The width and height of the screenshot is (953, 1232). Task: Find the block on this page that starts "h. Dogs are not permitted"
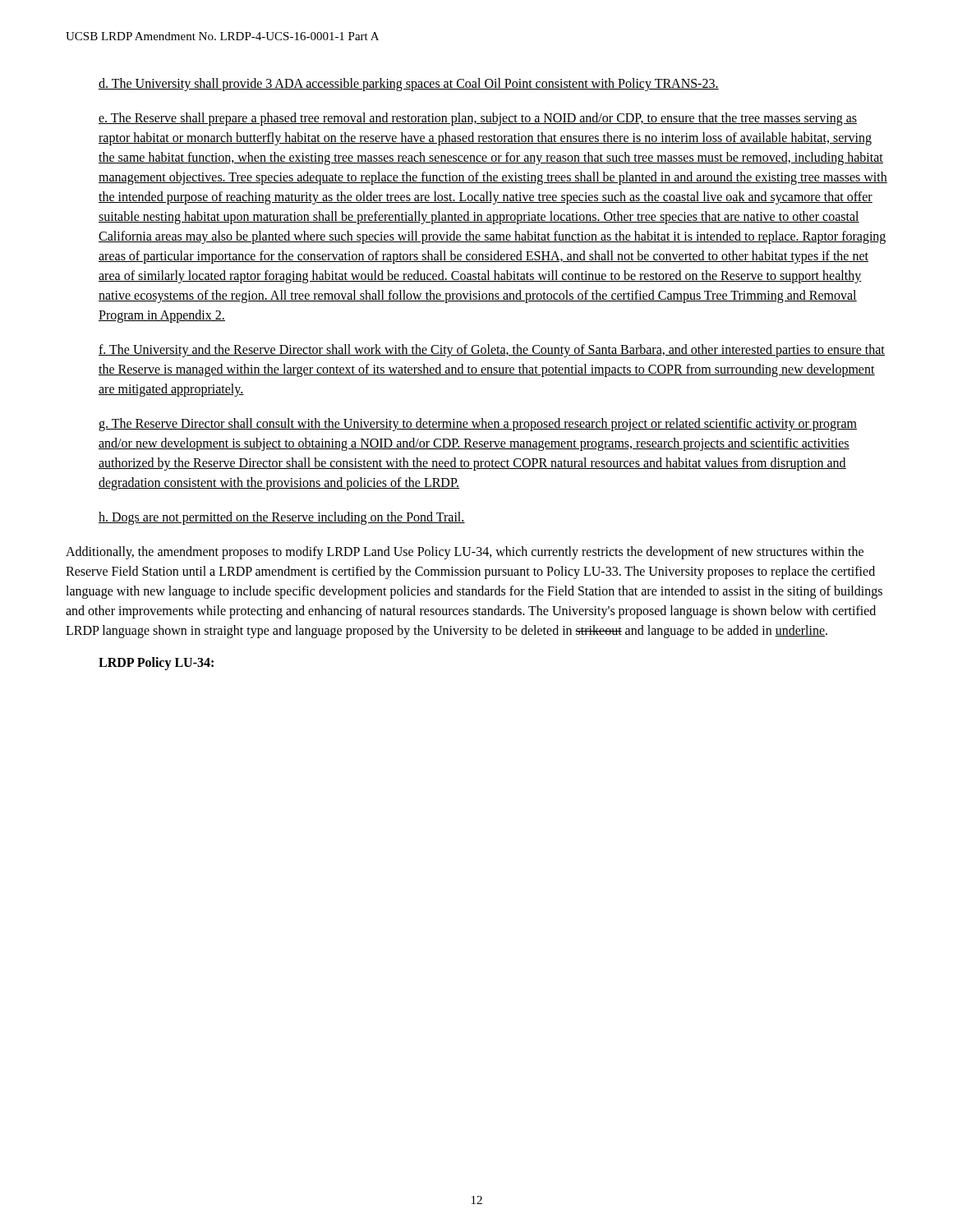281,517
